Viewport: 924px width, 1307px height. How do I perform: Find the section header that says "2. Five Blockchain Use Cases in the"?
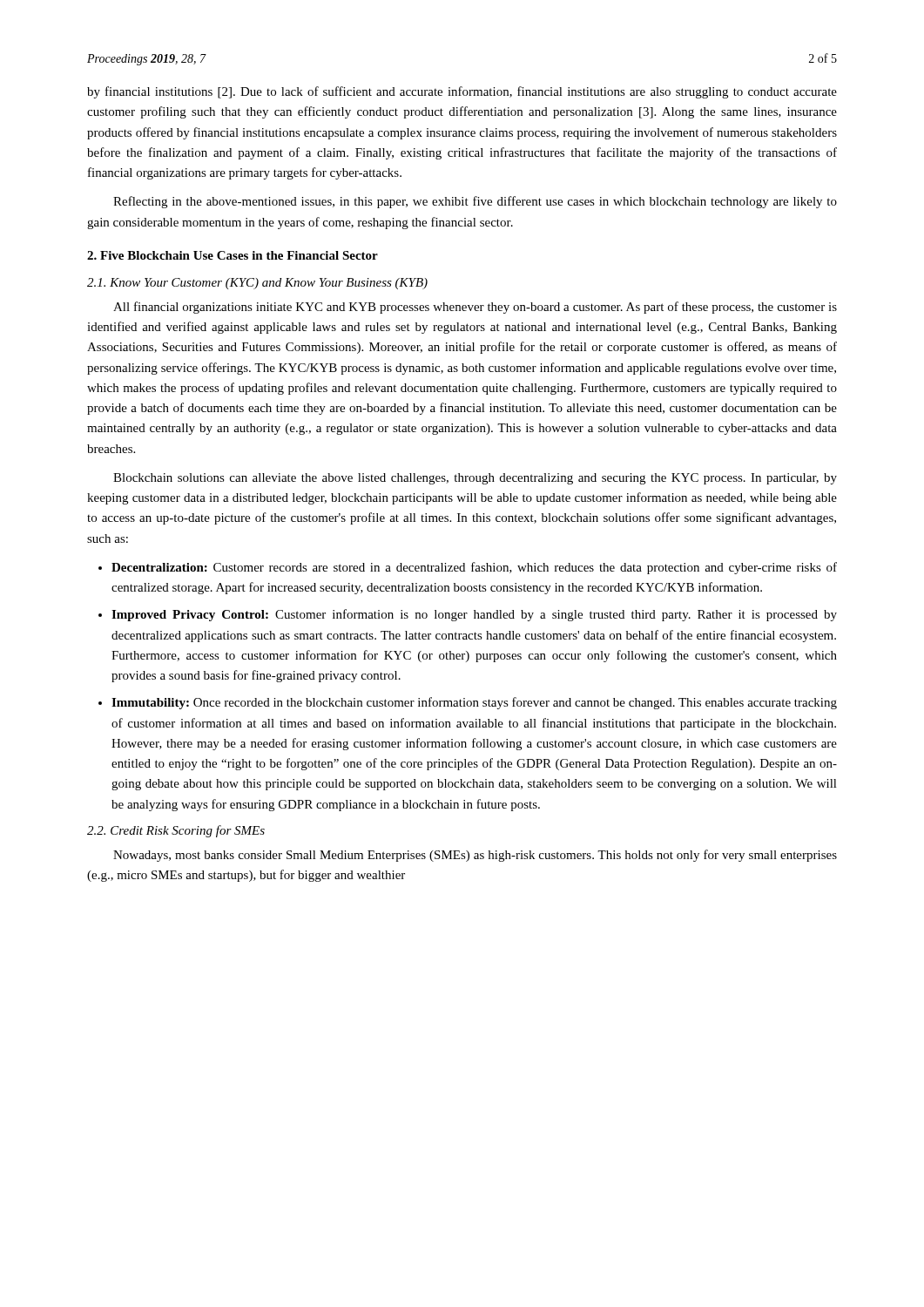[x=232, y=255]
